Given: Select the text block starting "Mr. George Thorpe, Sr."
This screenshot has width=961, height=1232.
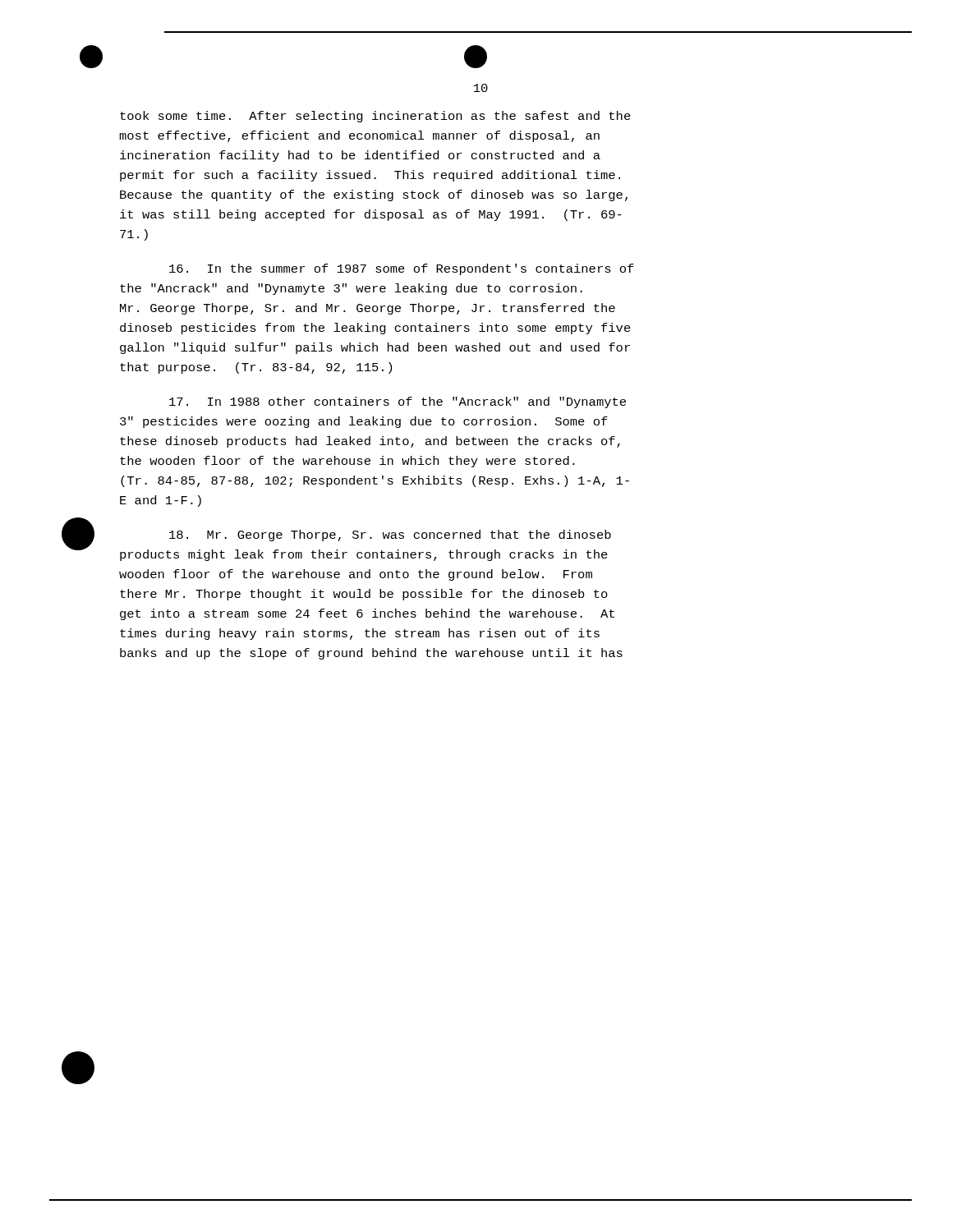Looking at the screenshot, I should click(507, 595).
